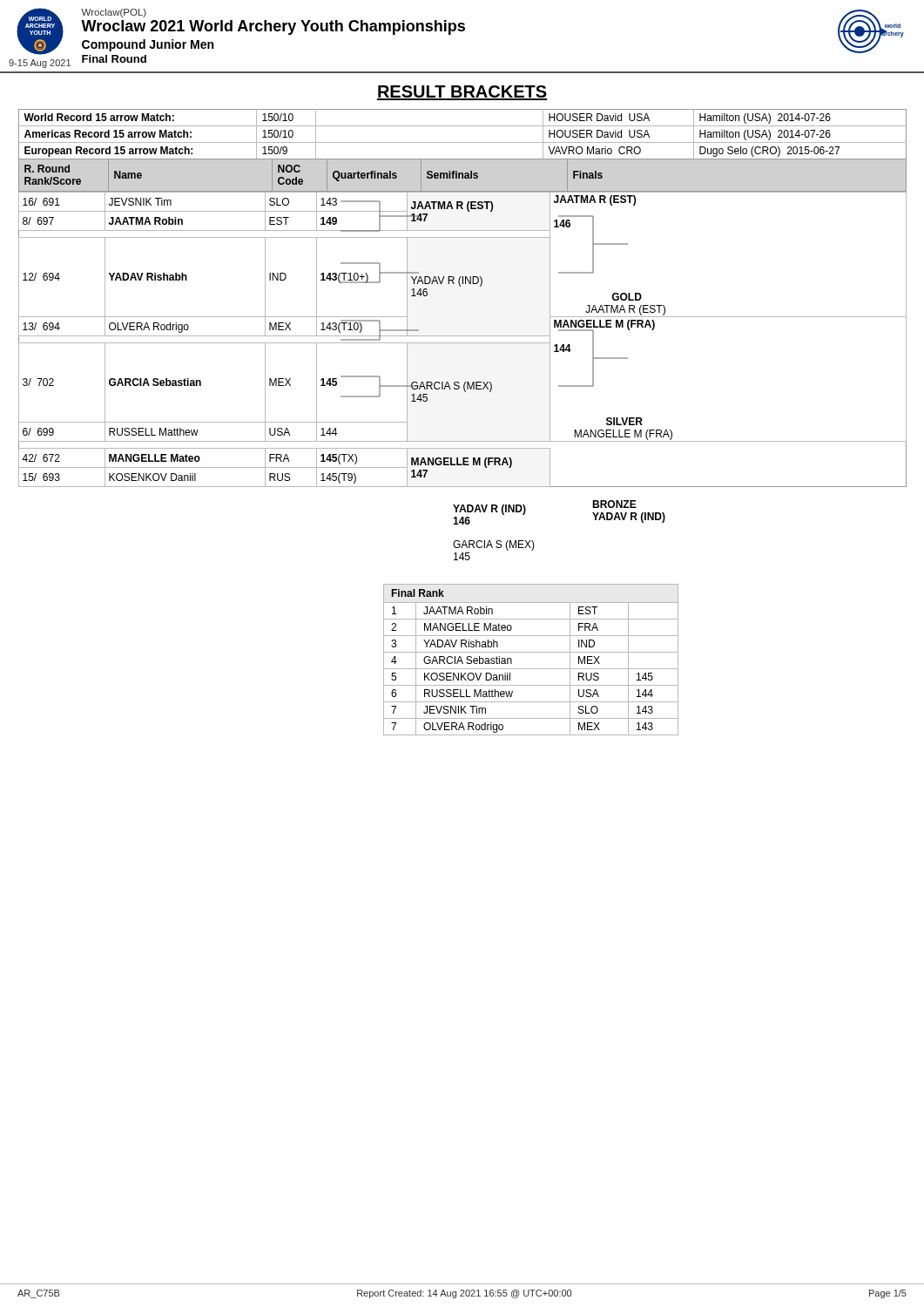Locate the text "GARCIA S (MEX)145"
Screen dimensions: 1307x924
coord(494,551)
